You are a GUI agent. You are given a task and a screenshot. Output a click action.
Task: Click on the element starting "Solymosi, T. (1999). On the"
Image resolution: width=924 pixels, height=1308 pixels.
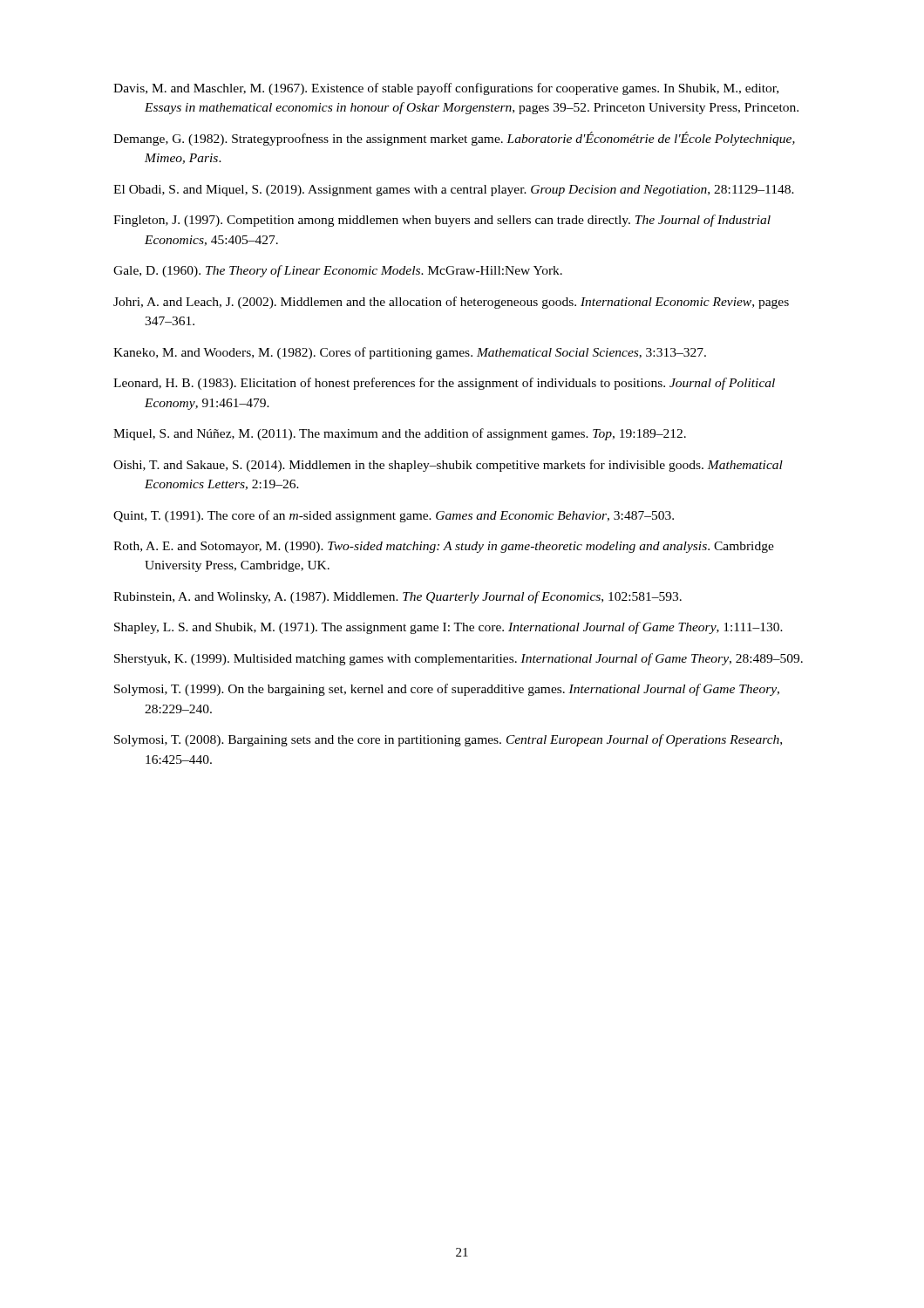447,699
